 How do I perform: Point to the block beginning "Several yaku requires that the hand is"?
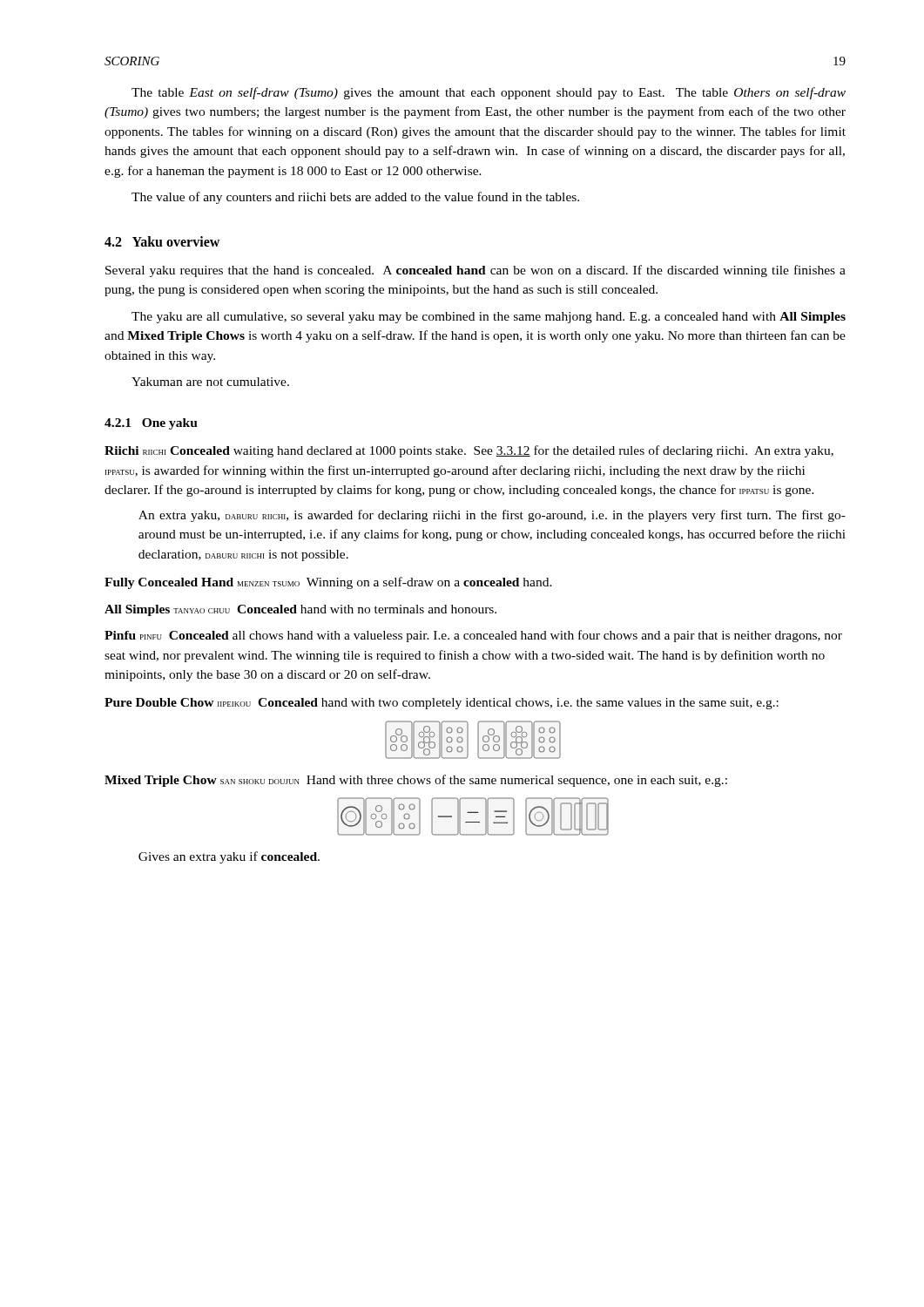[x=475, y=326]
